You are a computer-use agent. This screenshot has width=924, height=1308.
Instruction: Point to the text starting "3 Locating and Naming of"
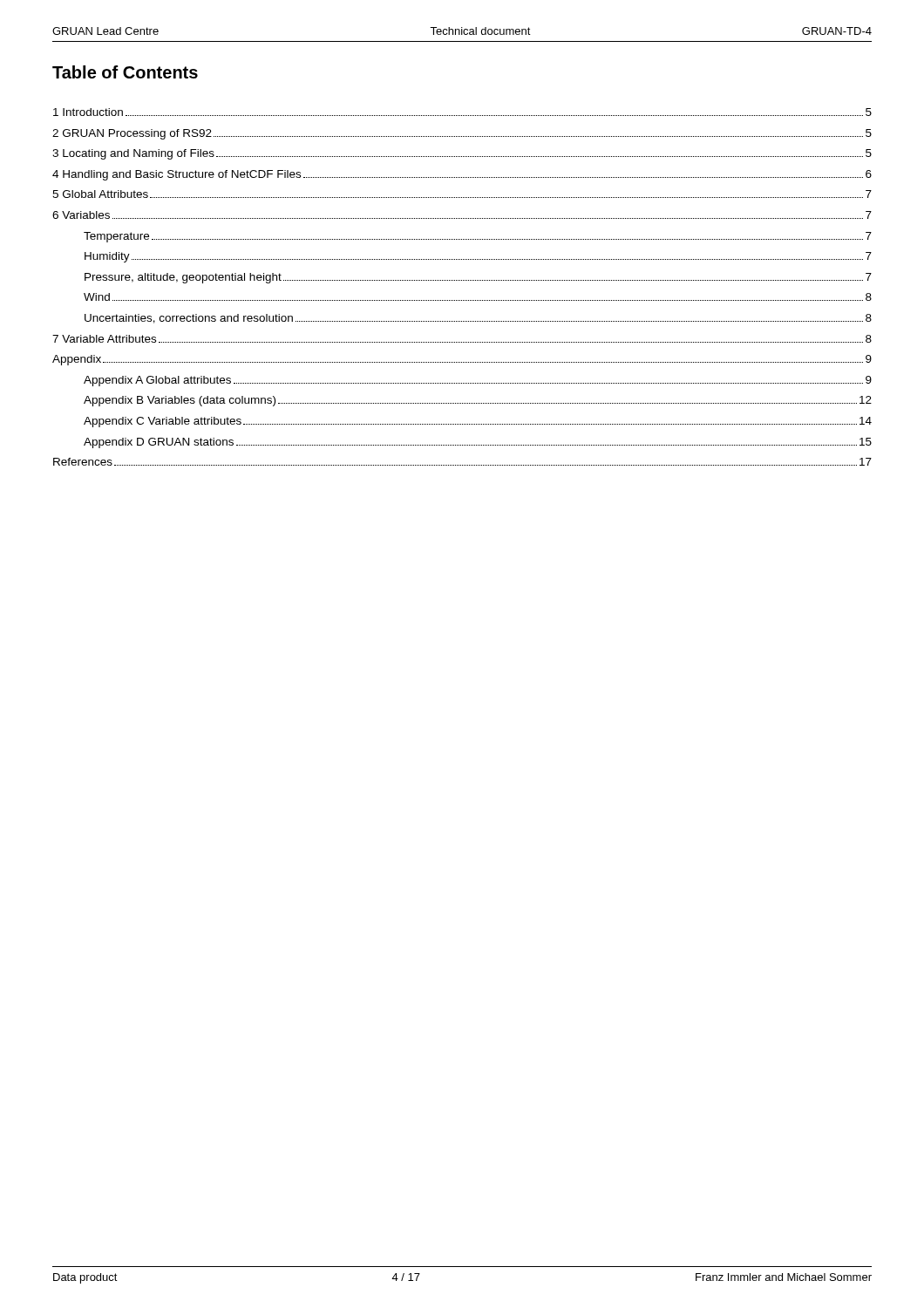(x=462, y=153)
